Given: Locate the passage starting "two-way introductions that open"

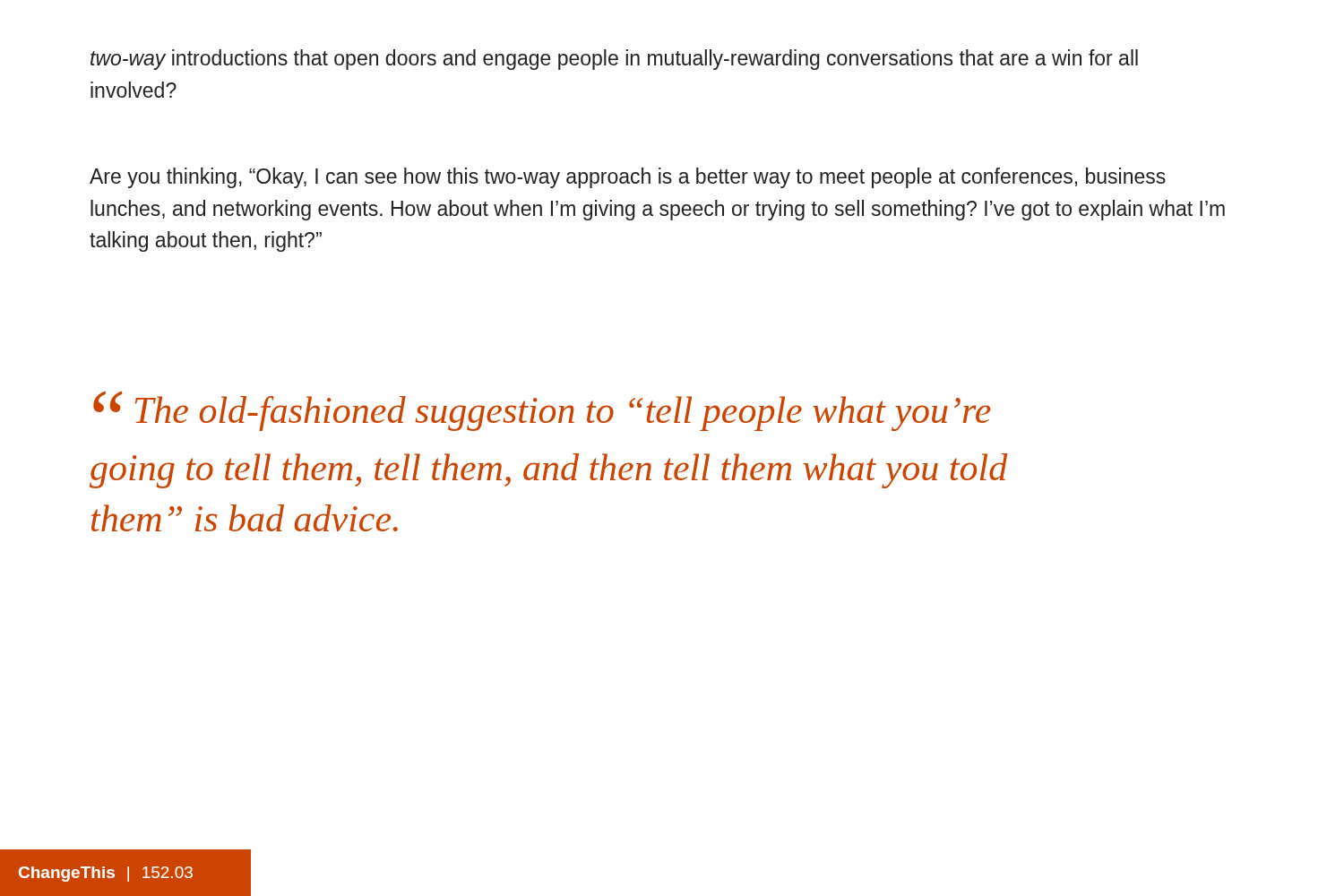Looking at the screenshot, I should [x=614, y=74].
